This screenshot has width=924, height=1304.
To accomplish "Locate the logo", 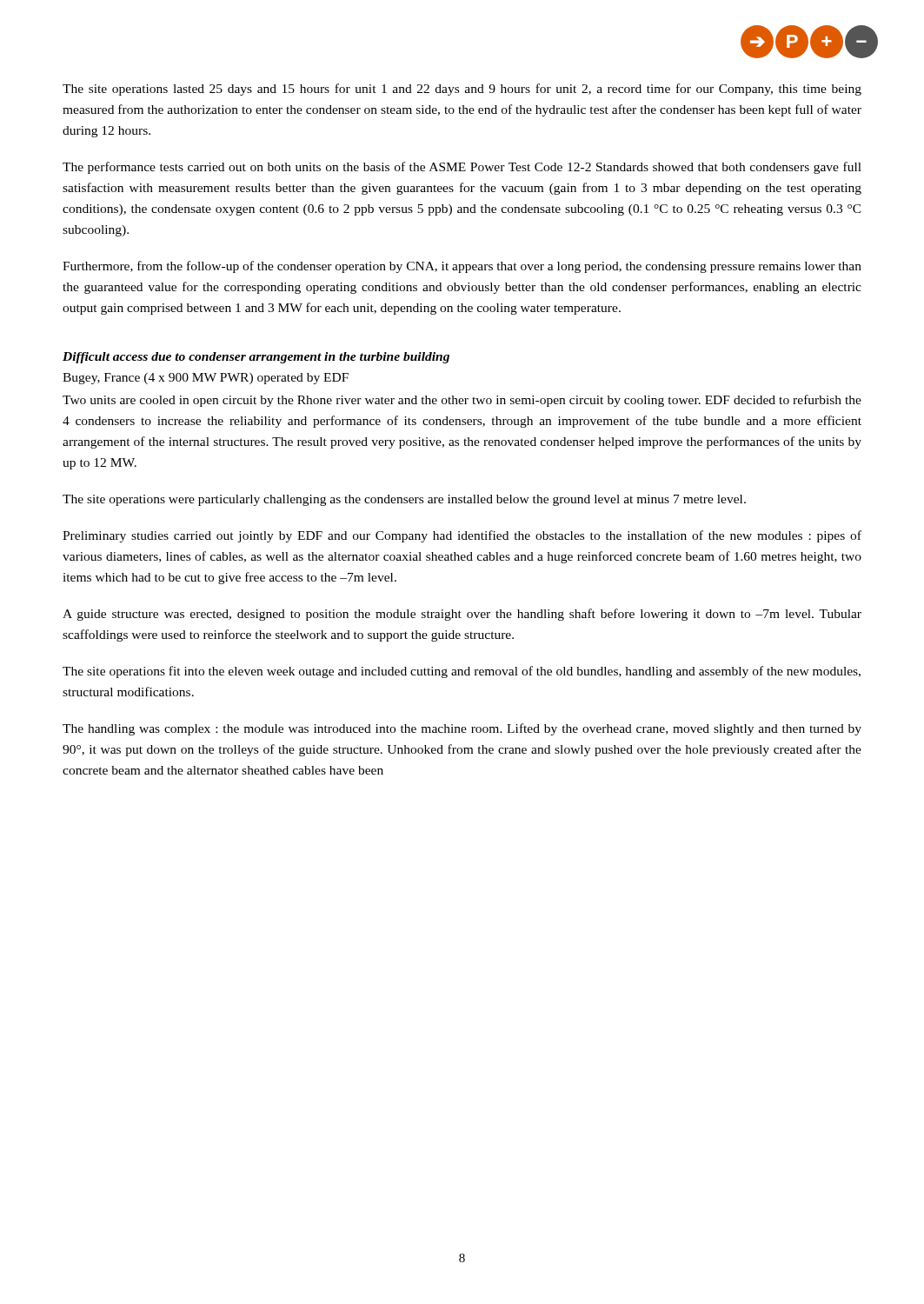I will [809, 42].
